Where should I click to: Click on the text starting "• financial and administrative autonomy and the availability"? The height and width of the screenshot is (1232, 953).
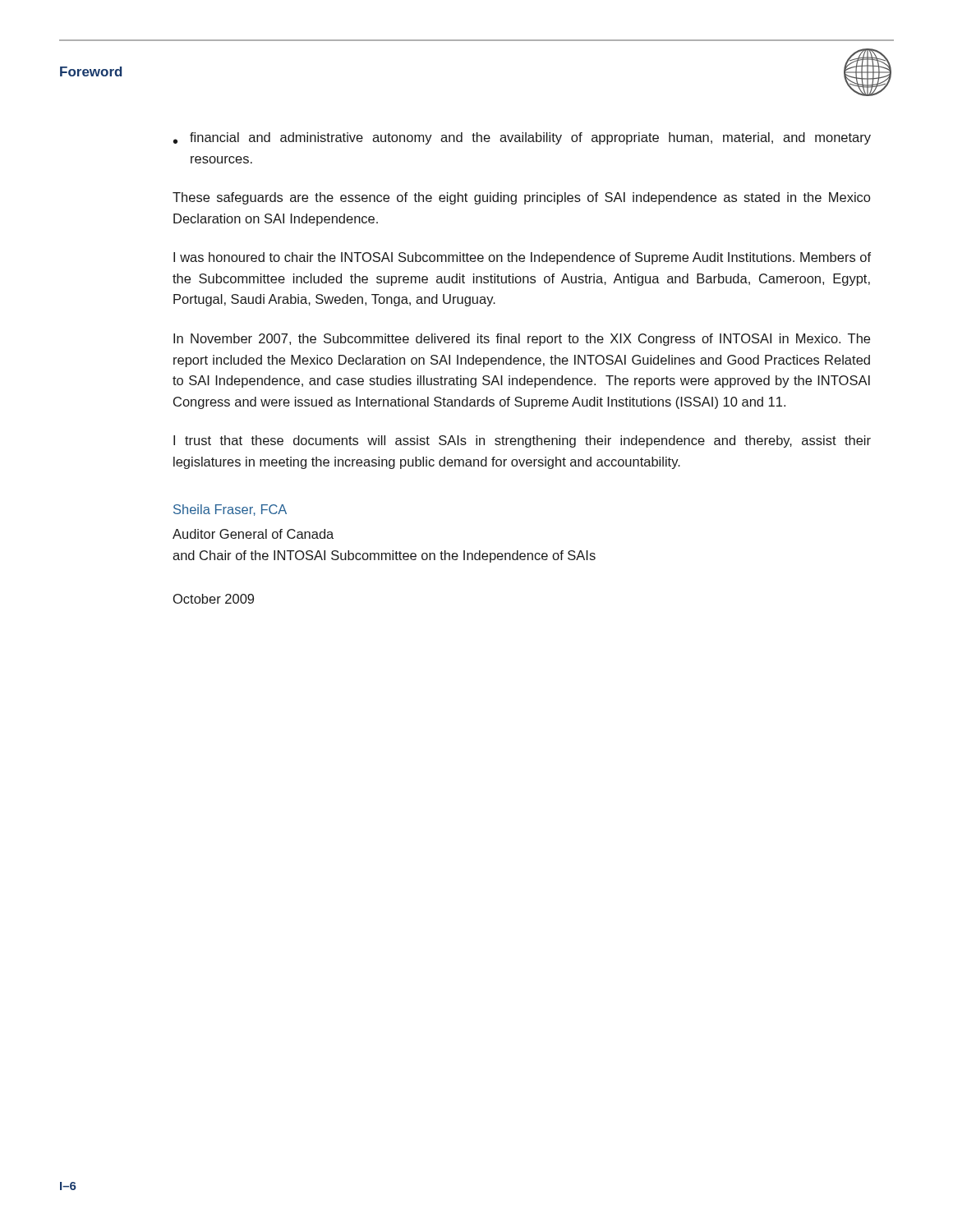[522, 148]
